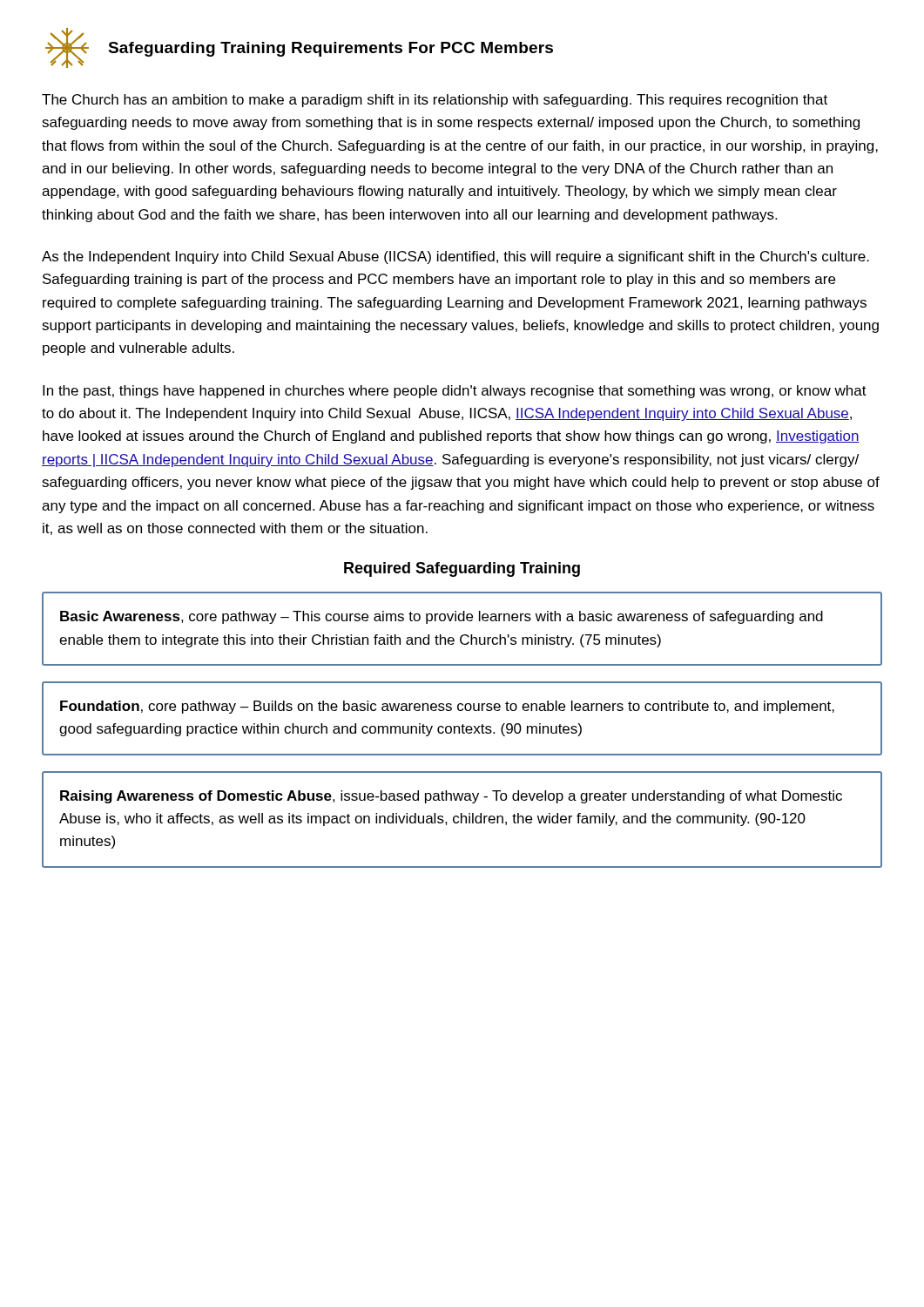Screen dimensions: 1307x924
Task: Point to the text starting "Foundation, core pathway – Builds on the"
Action: coord(447,718)
